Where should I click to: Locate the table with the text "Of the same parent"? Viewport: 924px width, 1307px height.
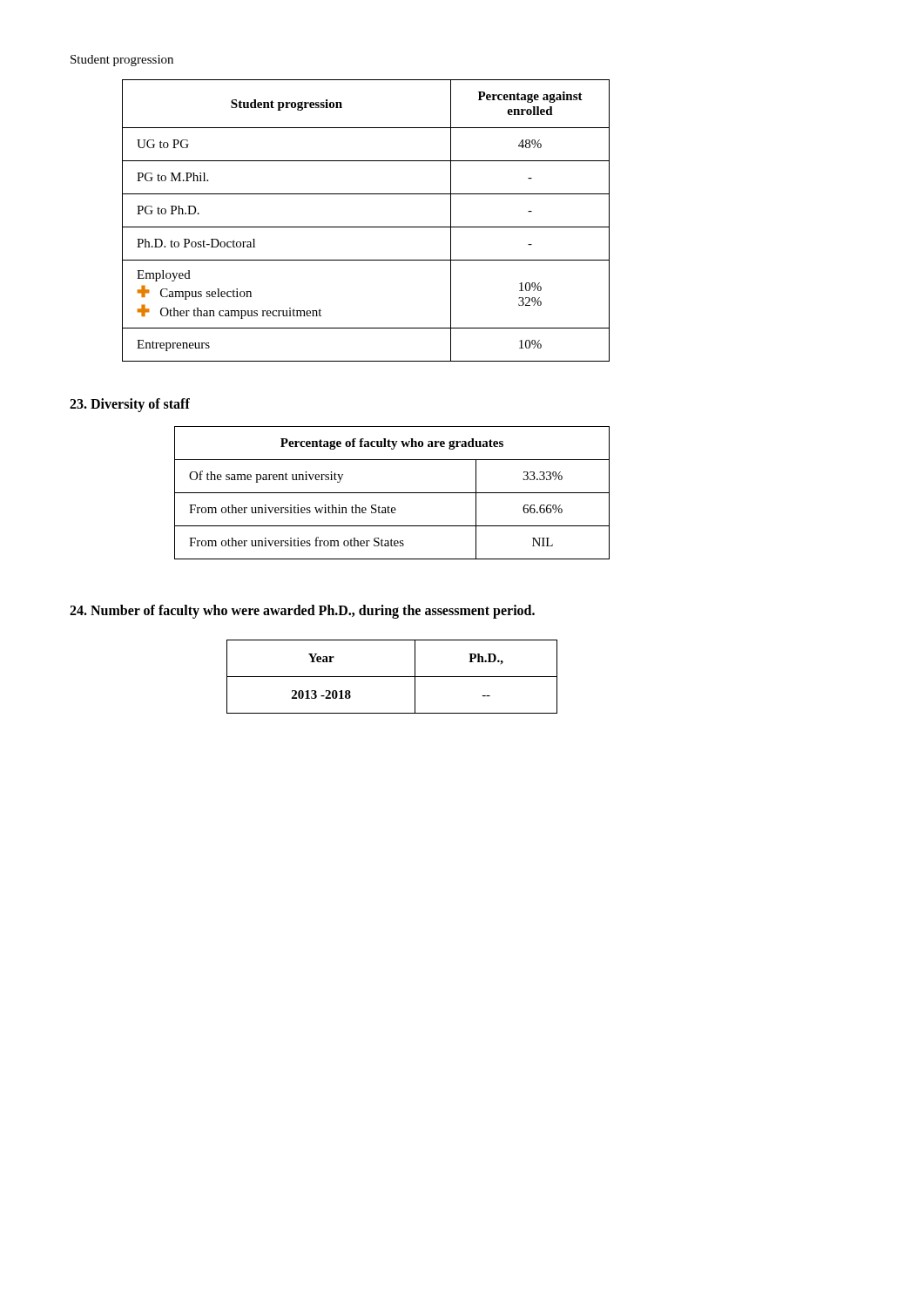pos(462,493)
